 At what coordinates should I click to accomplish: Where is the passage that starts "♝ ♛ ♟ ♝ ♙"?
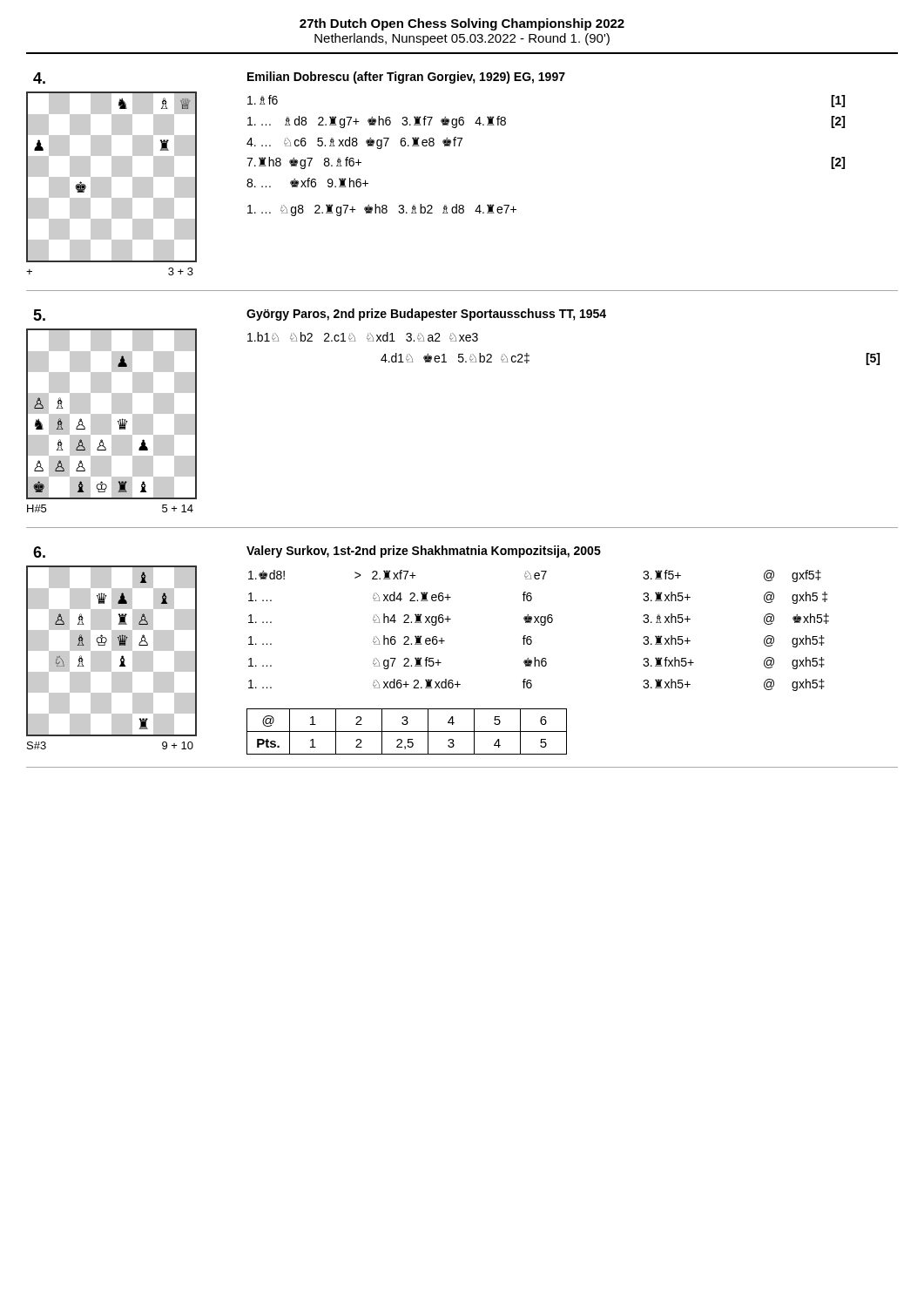[x=462, y=649]
